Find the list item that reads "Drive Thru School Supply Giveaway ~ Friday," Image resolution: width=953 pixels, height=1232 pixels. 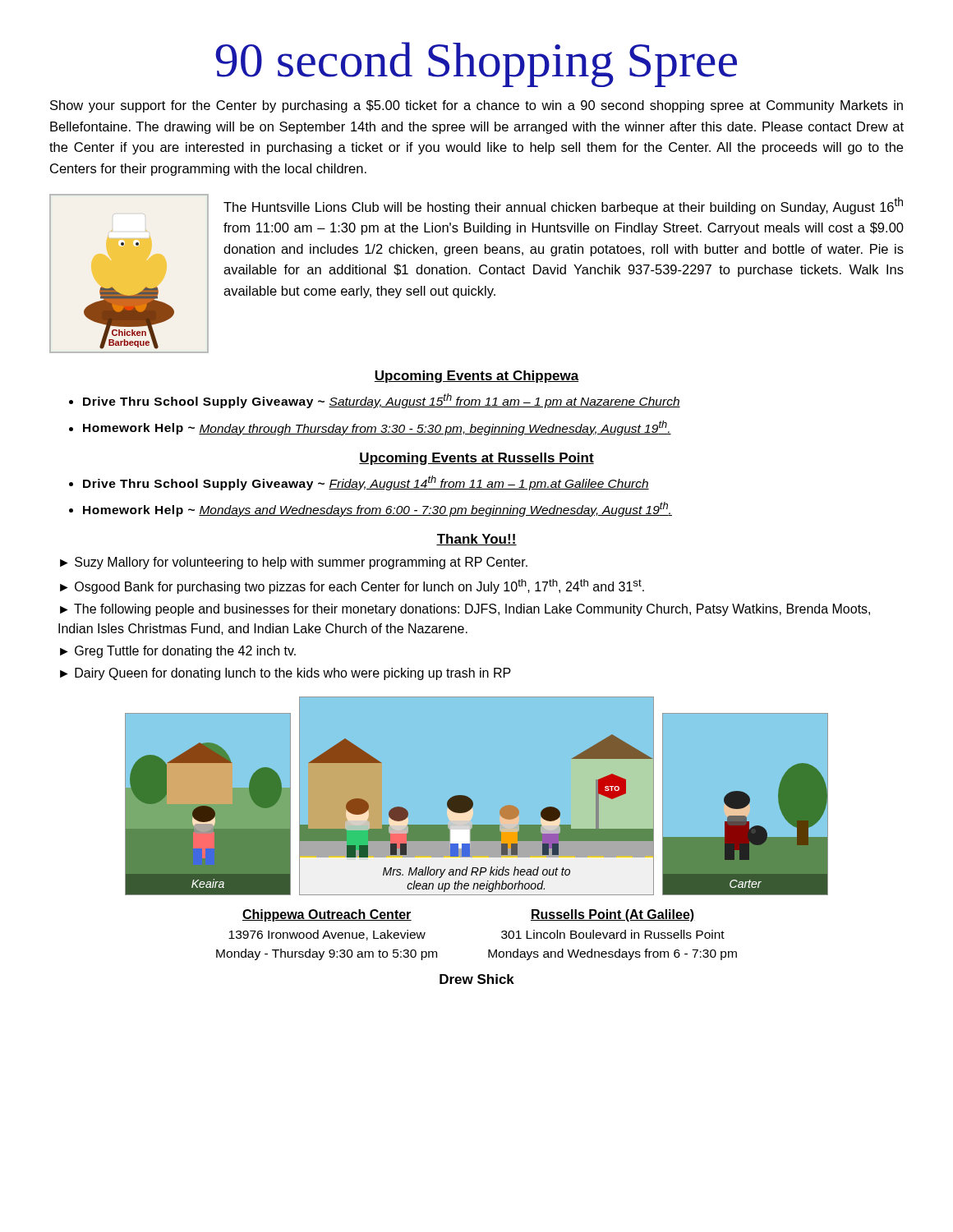pos(365,481)
